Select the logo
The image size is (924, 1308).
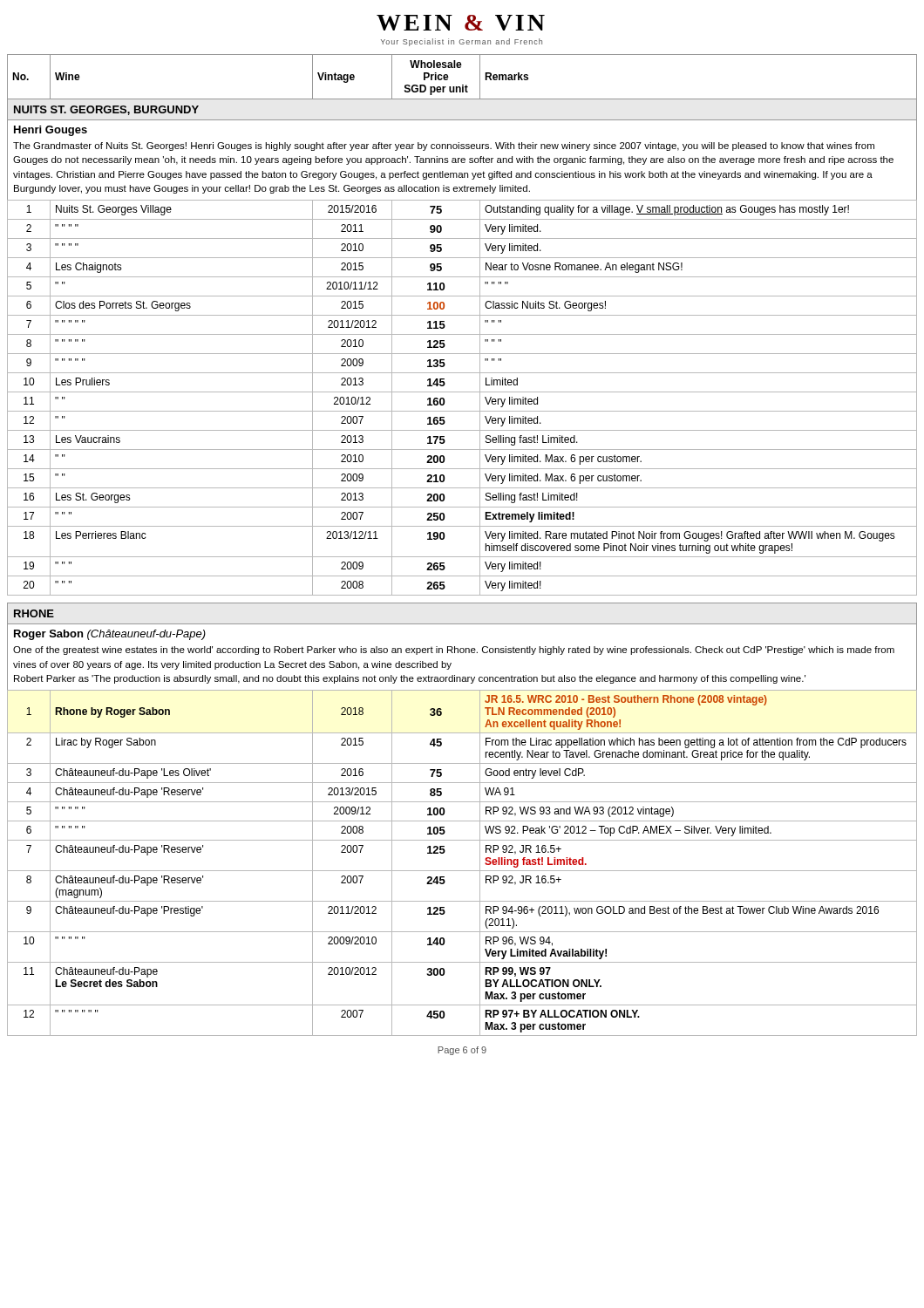tap(462, 24)
